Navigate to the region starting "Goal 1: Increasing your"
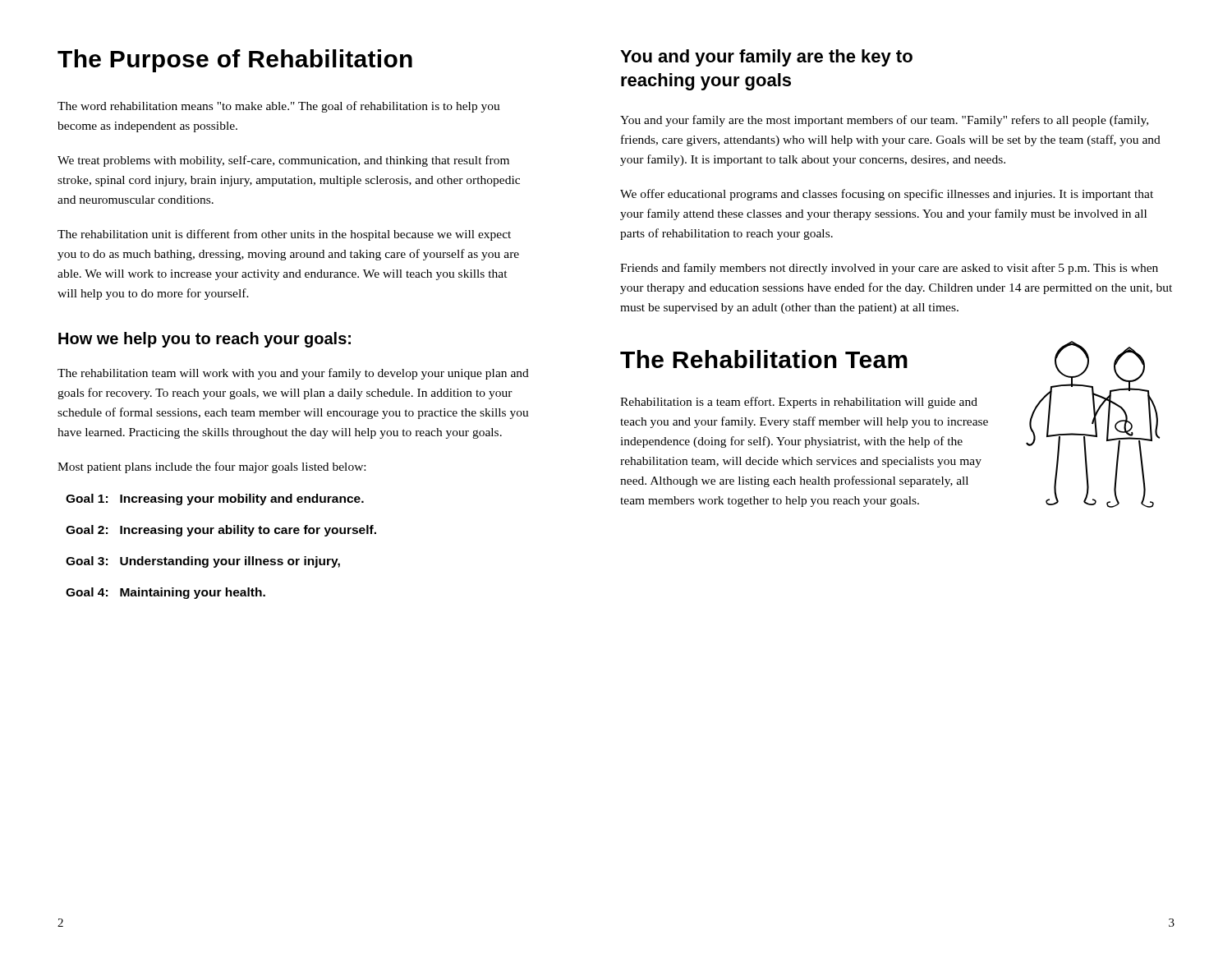The width and height of the screenshot is (1232, 953). 215,498
